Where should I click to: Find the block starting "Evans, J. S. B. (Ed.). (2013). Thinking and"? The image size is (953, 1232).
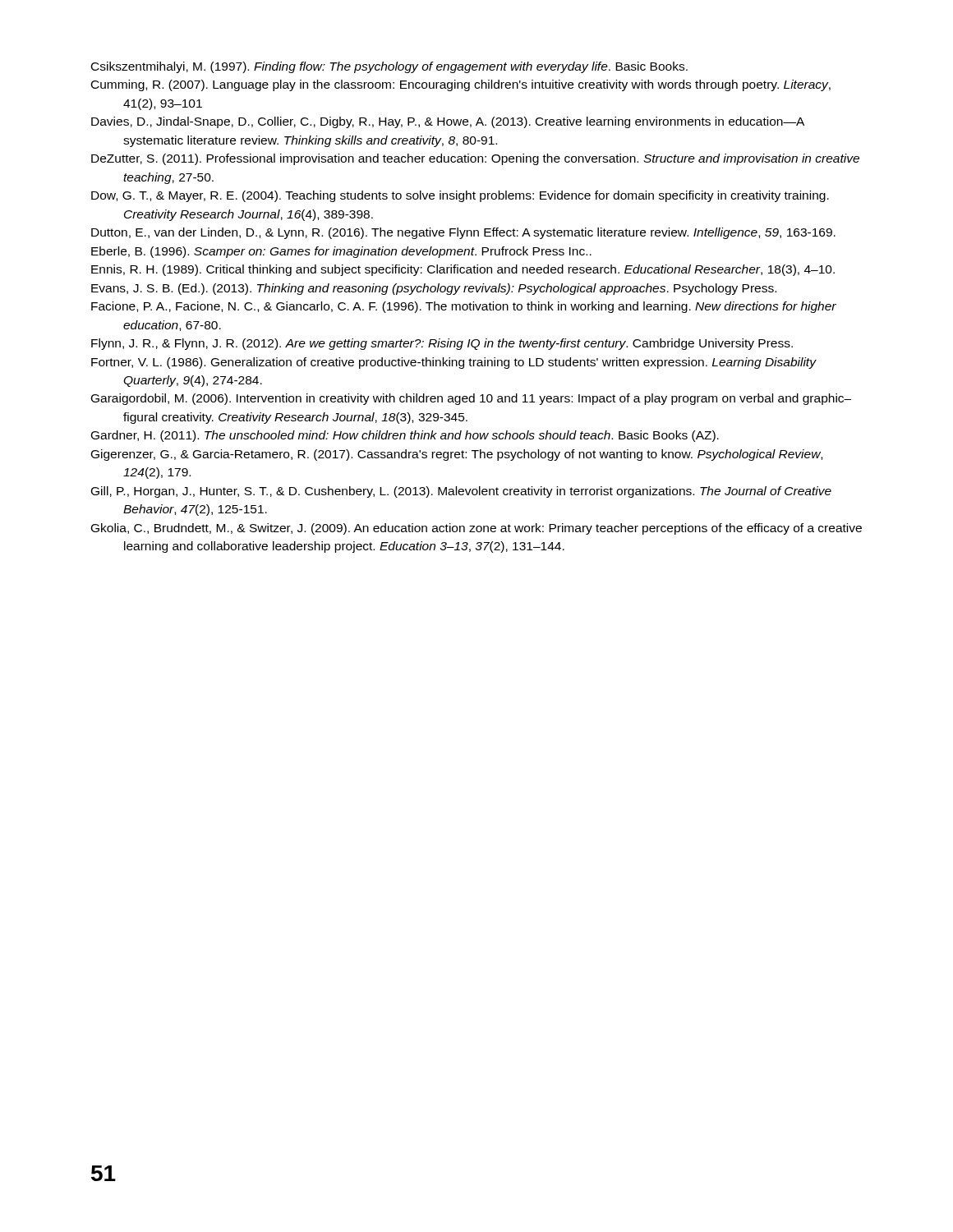[x=434, y=288]
